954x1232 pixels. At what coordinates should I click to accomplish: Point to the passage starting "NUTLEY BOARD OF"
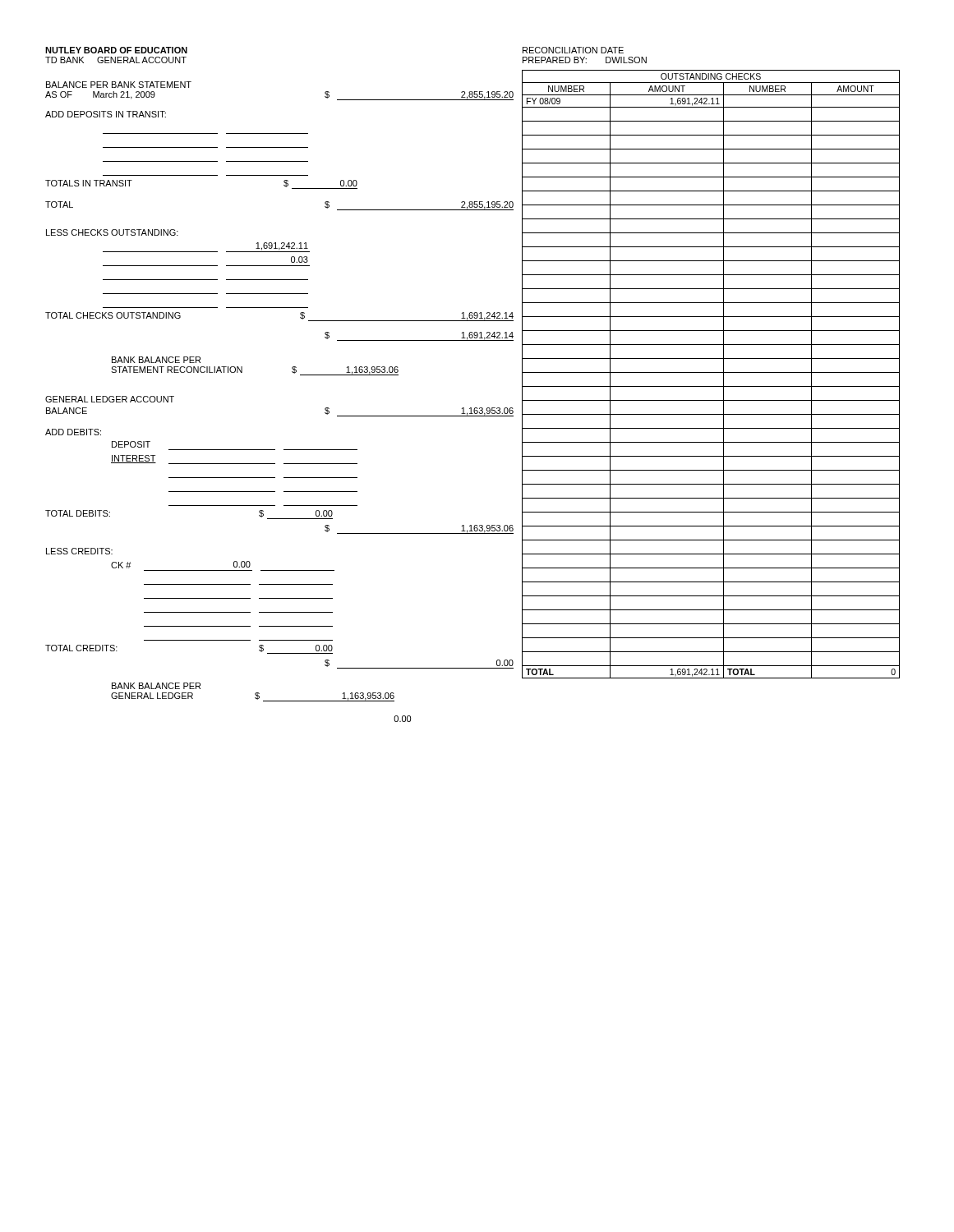tap(116, 50)
